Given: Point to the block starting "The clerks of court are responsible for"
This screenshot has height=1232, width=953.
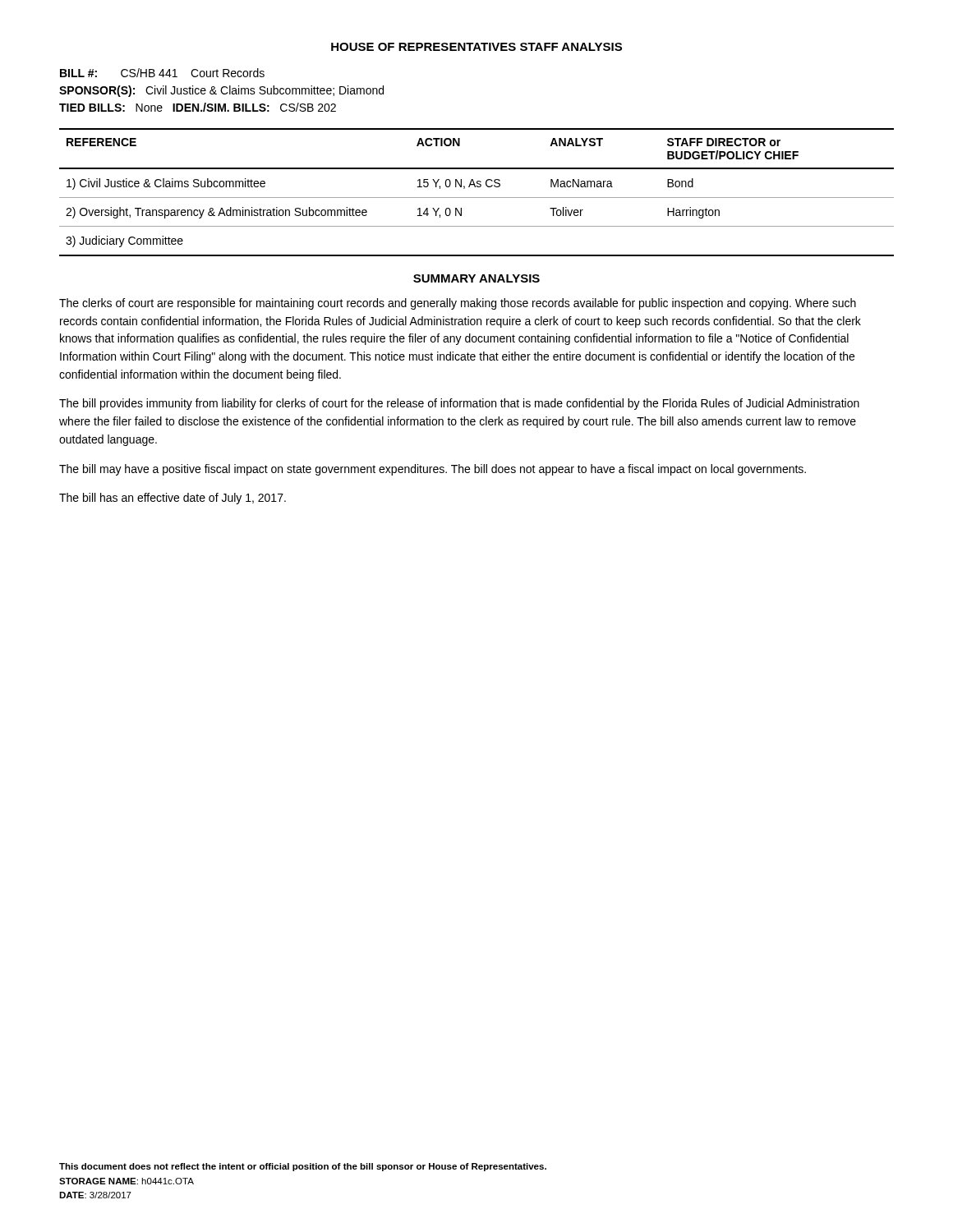Looking at the screenshot, I should [460, 339].
